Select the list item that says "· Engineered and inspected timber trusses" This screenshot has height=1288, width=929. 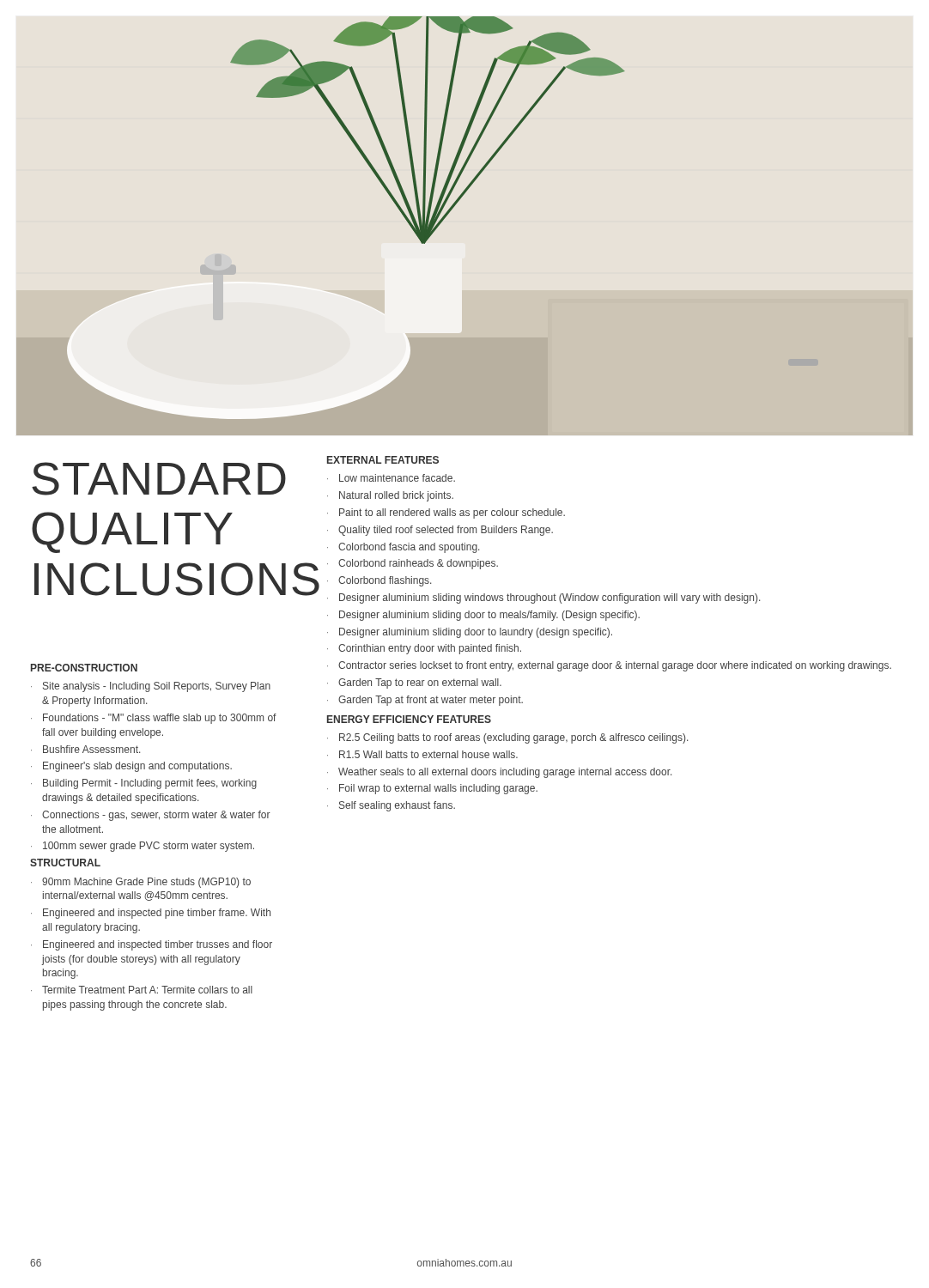pyautogui.click(x=155, y=959)
